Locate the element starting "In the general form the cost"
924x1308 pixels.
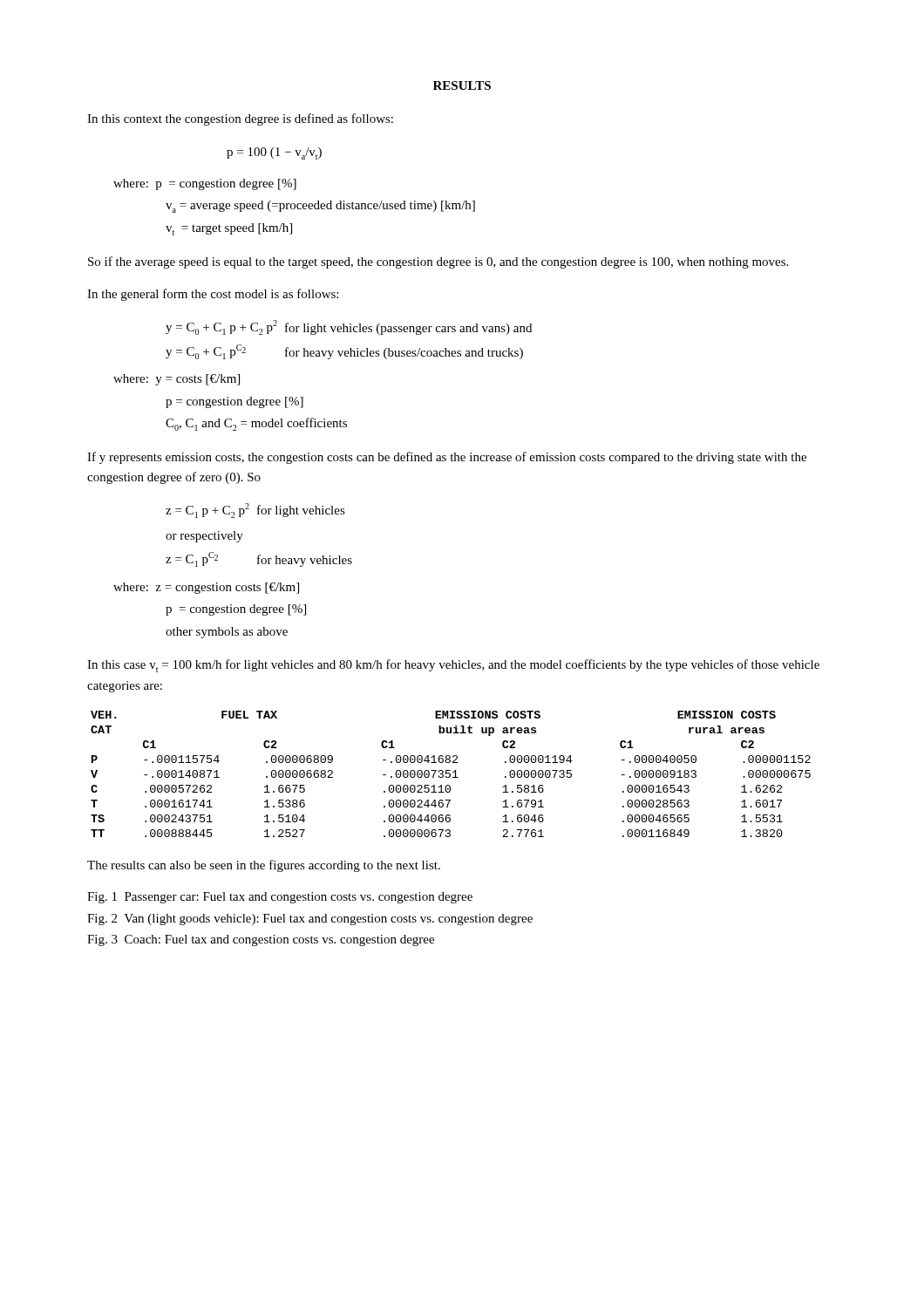213,293
